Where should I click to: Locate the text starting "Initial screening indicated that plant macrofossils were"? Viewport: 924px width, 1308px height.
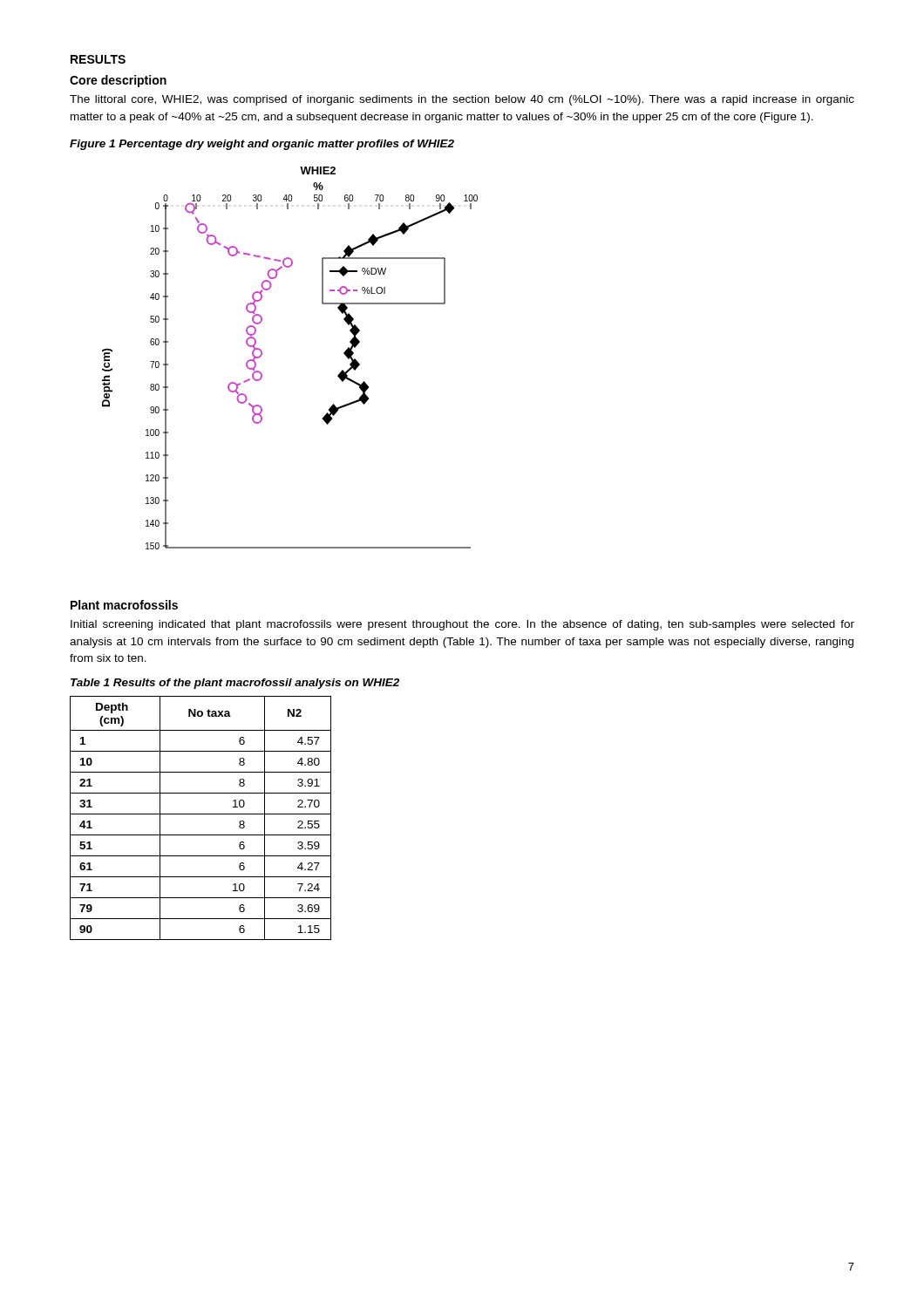462,641
